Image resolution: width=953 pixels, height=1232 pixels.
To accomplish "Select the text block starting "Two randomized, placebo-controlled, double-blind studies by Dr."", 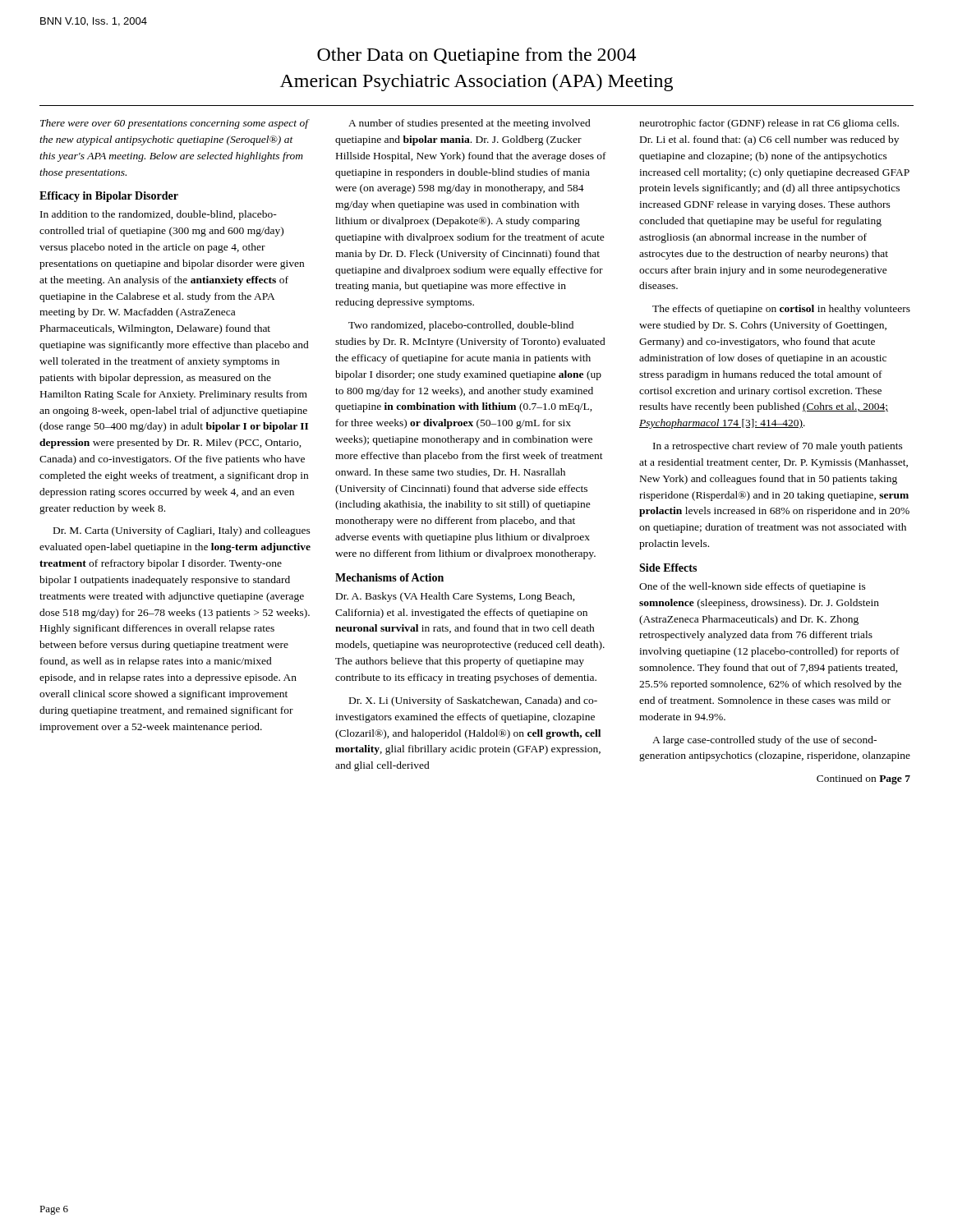I will tap(470, 439).
